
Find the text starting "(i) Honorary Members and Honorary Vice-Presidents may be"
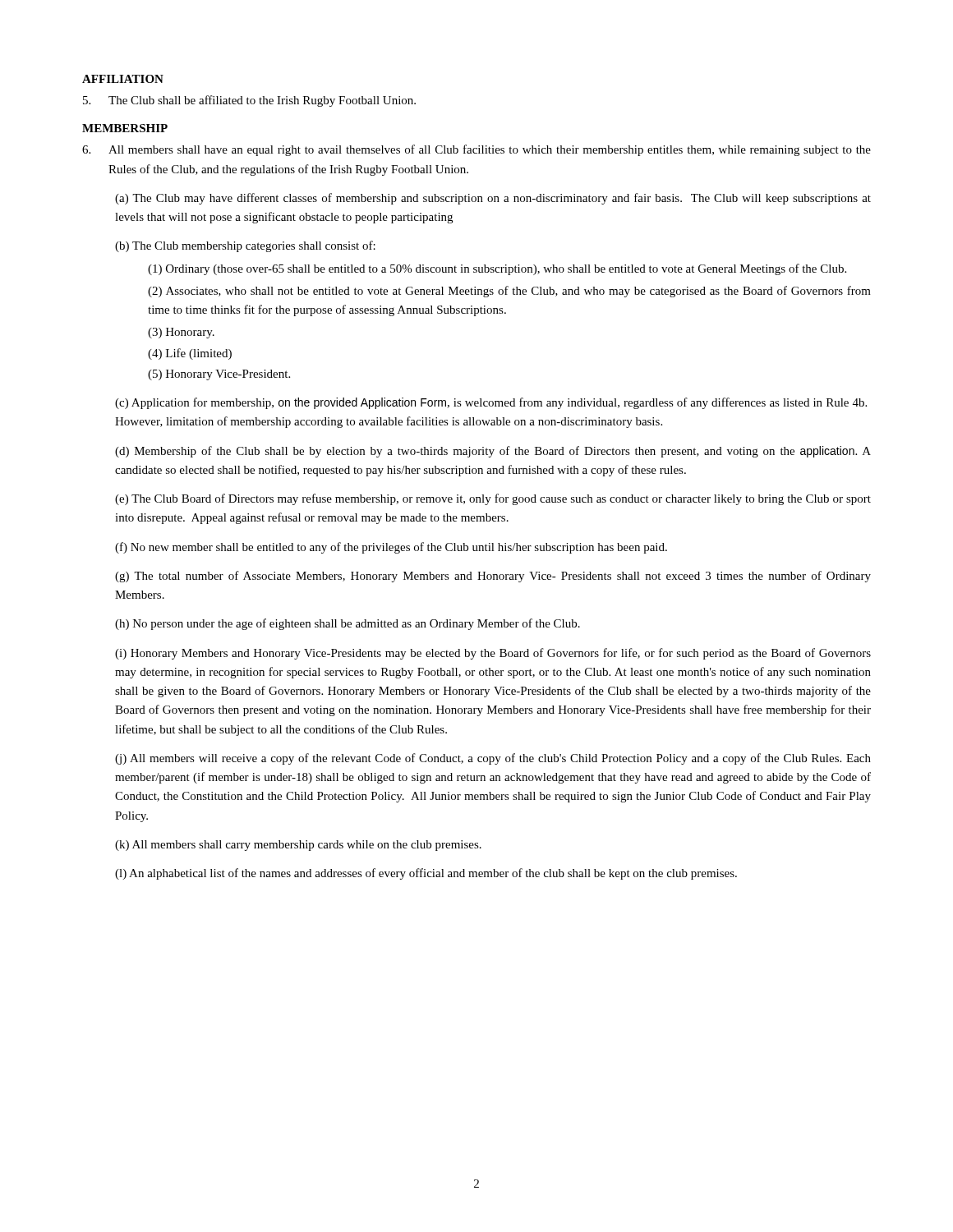493,691
